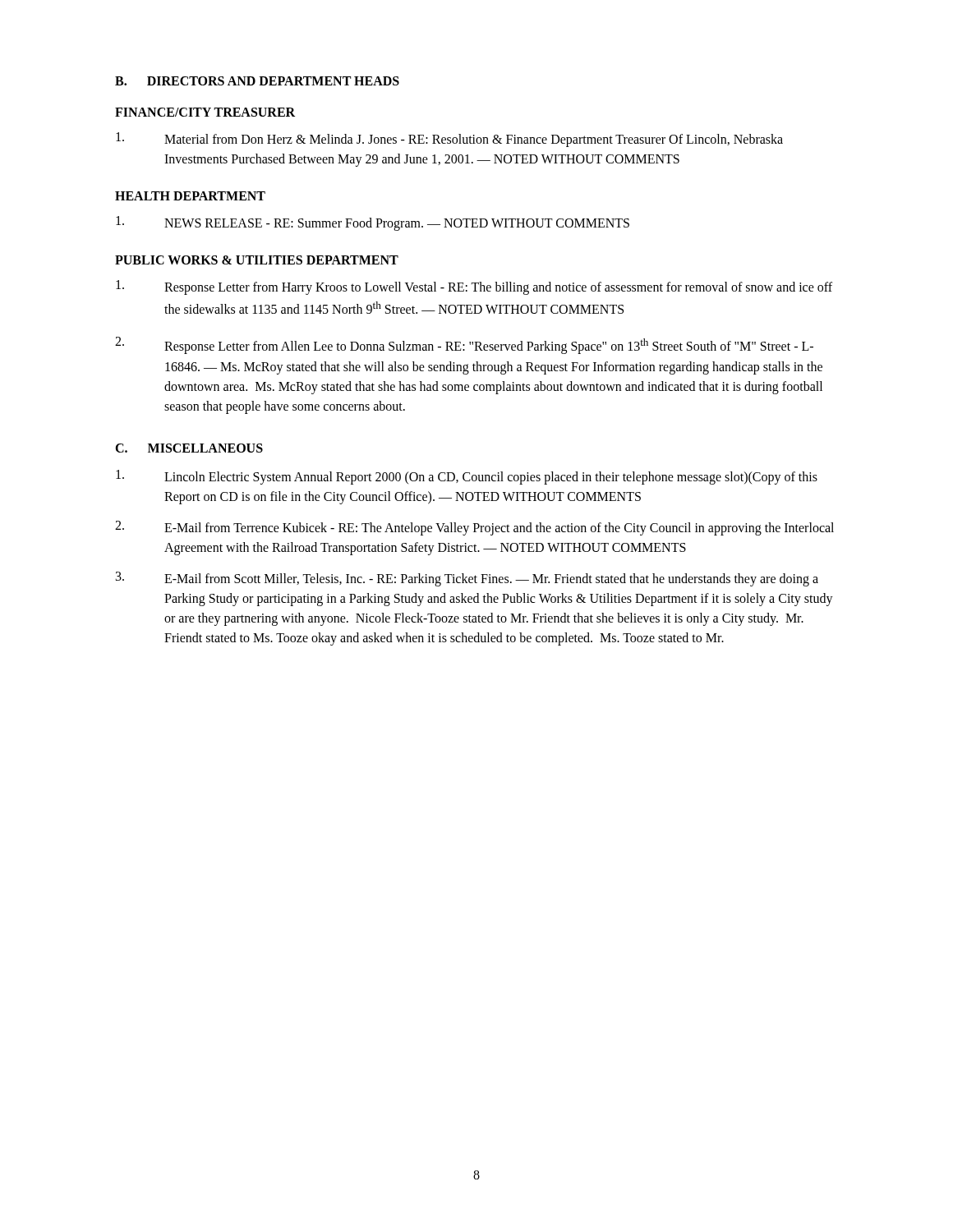
Task: Locate the text "C. MISCELLANEOUS"
Action: [189, 448]
